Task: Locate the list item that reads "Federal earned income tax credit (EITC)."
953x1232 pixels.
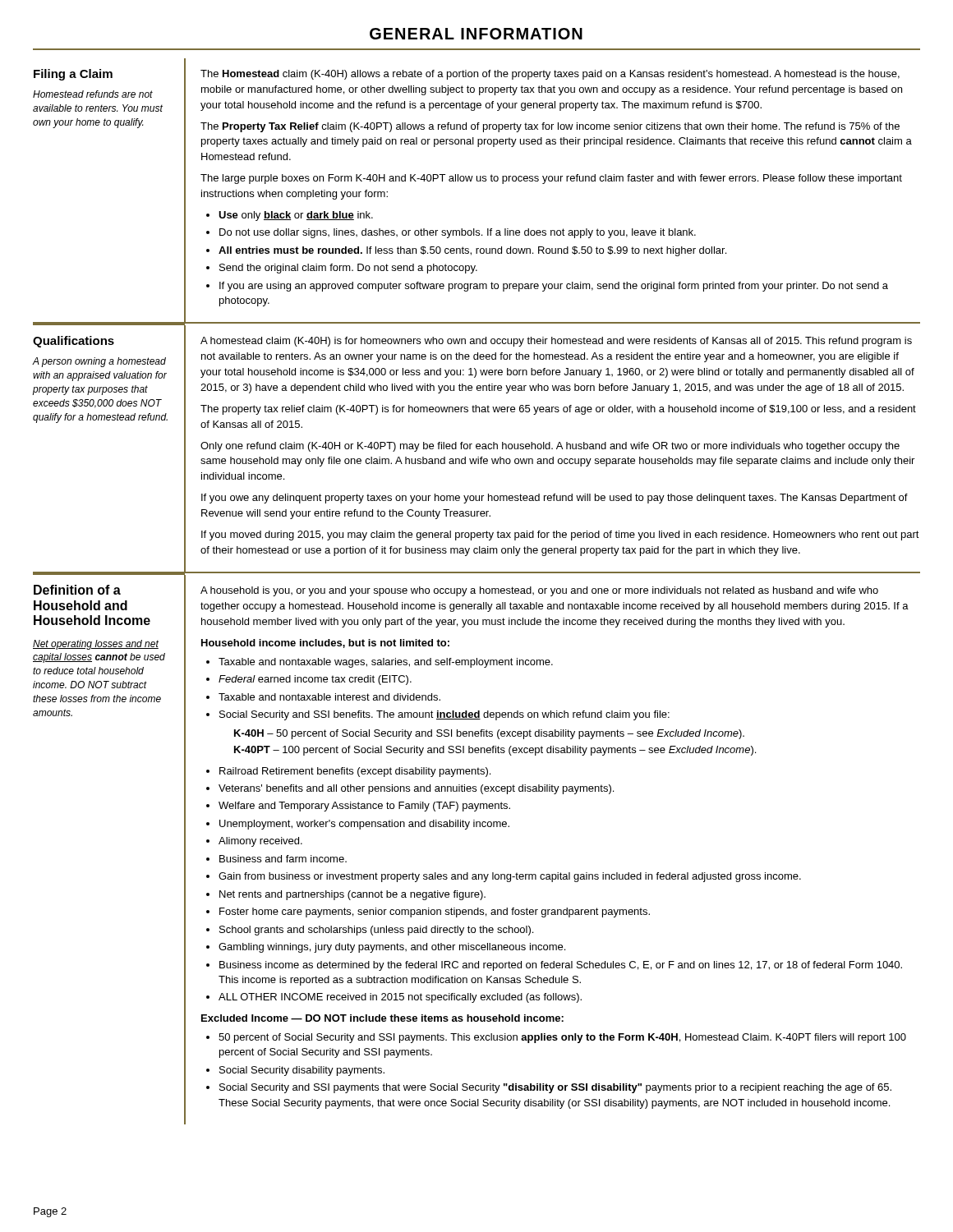Action: coord(315,679)
